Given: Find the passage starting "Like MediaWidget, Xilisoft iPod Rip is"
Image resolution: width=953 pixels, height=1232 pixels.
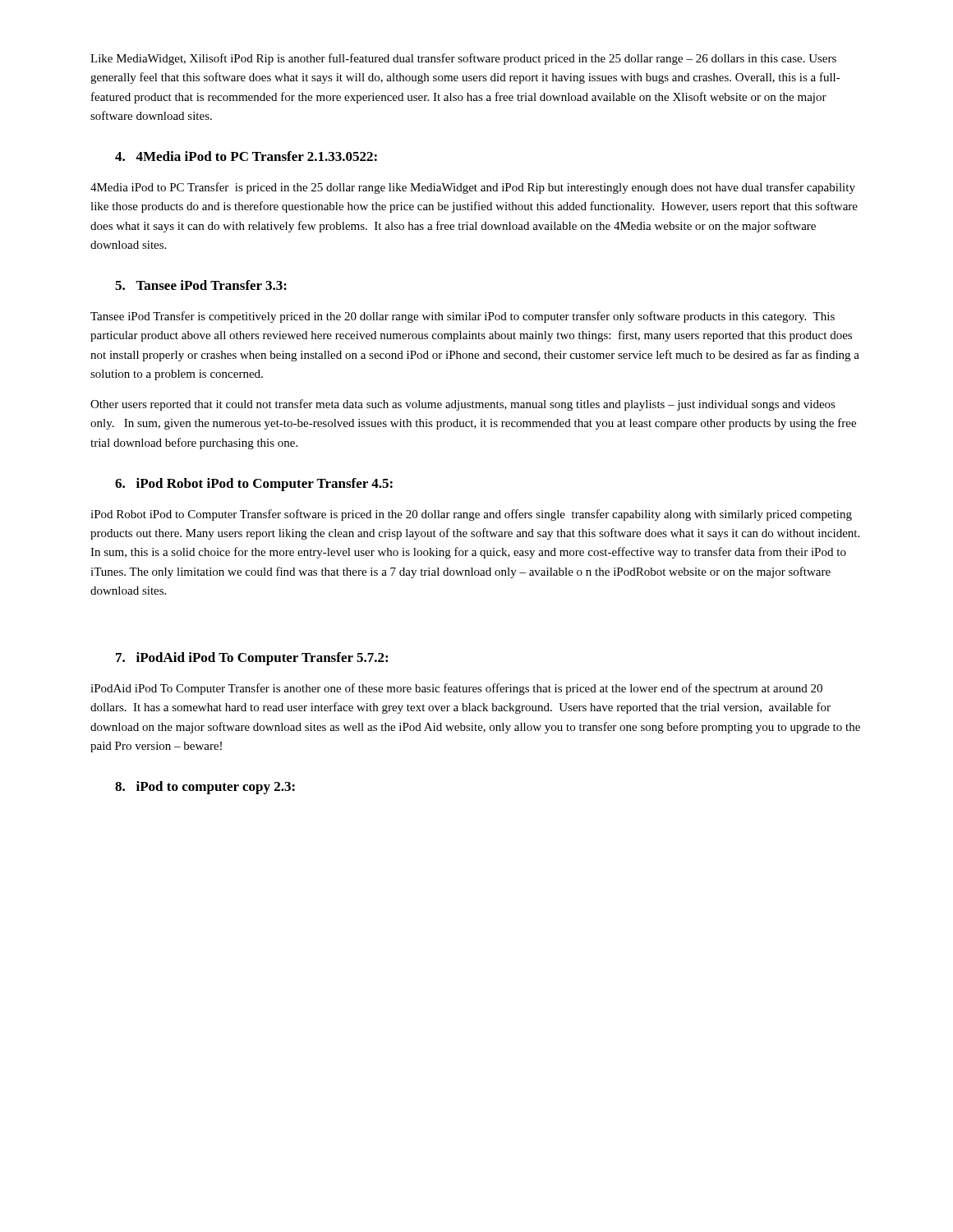Looking at the screenshot, I should (x=465, y=87).
